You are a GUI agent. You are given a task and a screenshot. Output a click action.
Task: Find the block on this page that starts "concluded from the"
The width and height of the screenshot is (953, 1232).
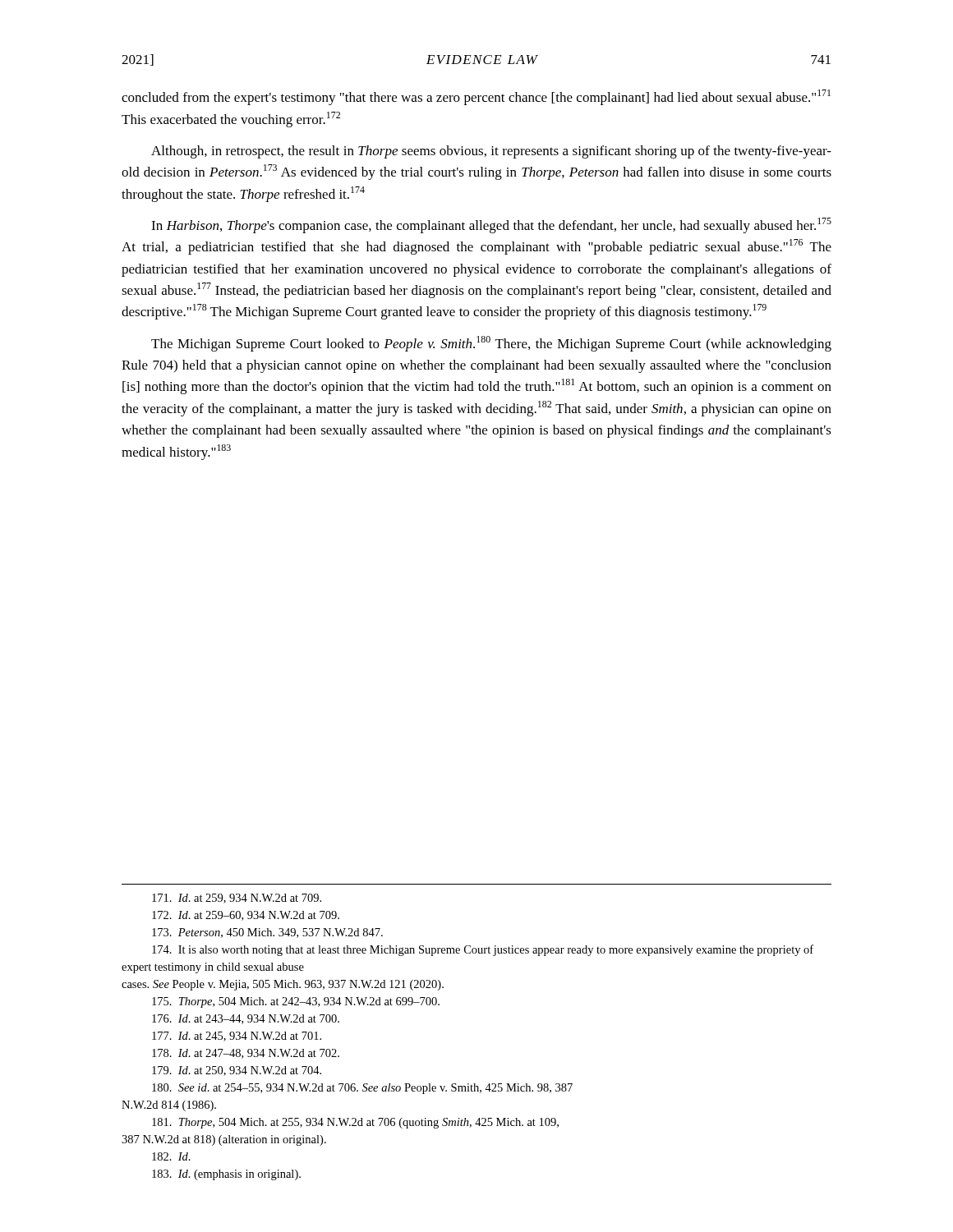pyautogui.click(x=476, y=275)
